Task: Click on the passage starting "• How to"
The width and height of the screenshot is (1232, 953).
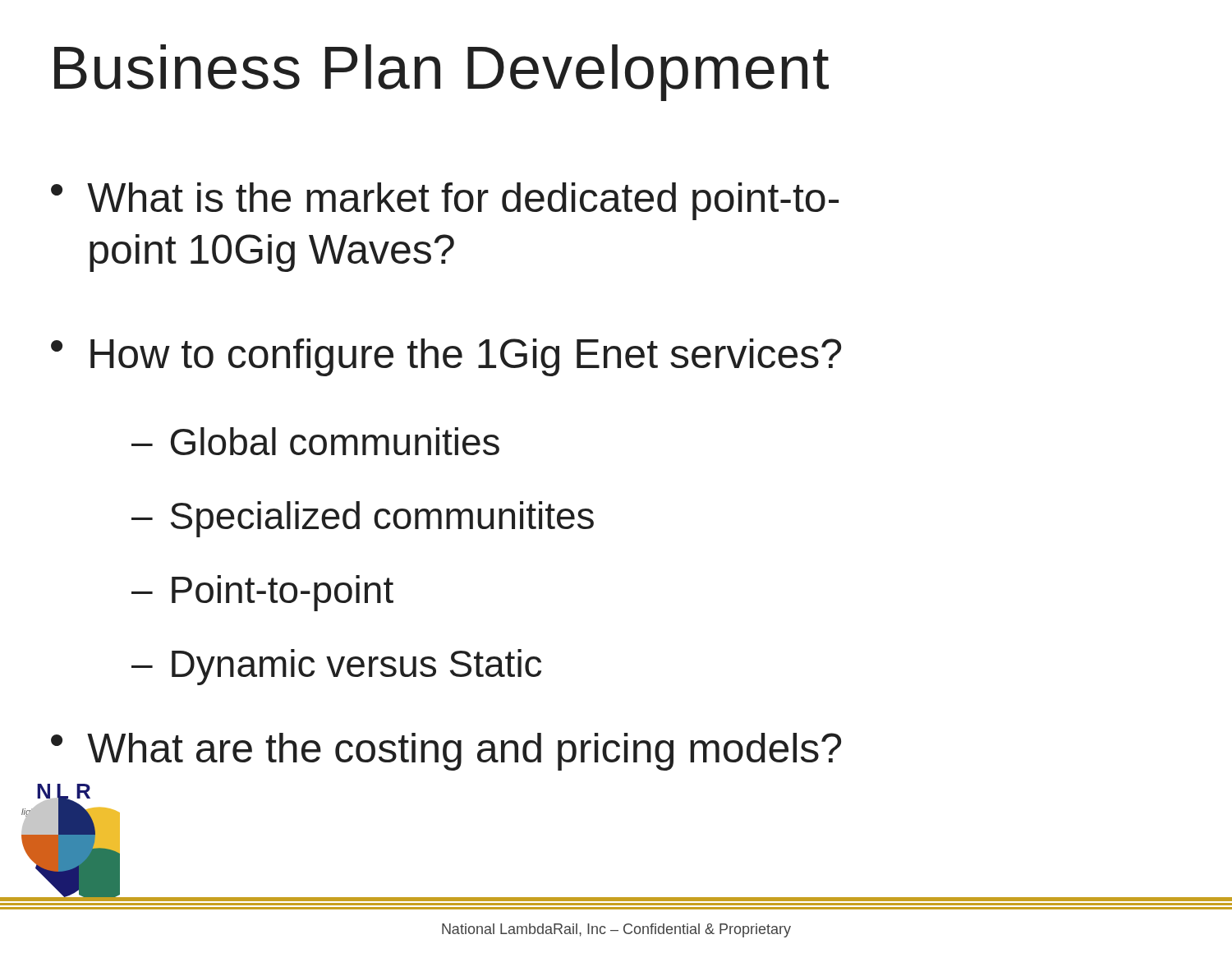Action: 446,354
